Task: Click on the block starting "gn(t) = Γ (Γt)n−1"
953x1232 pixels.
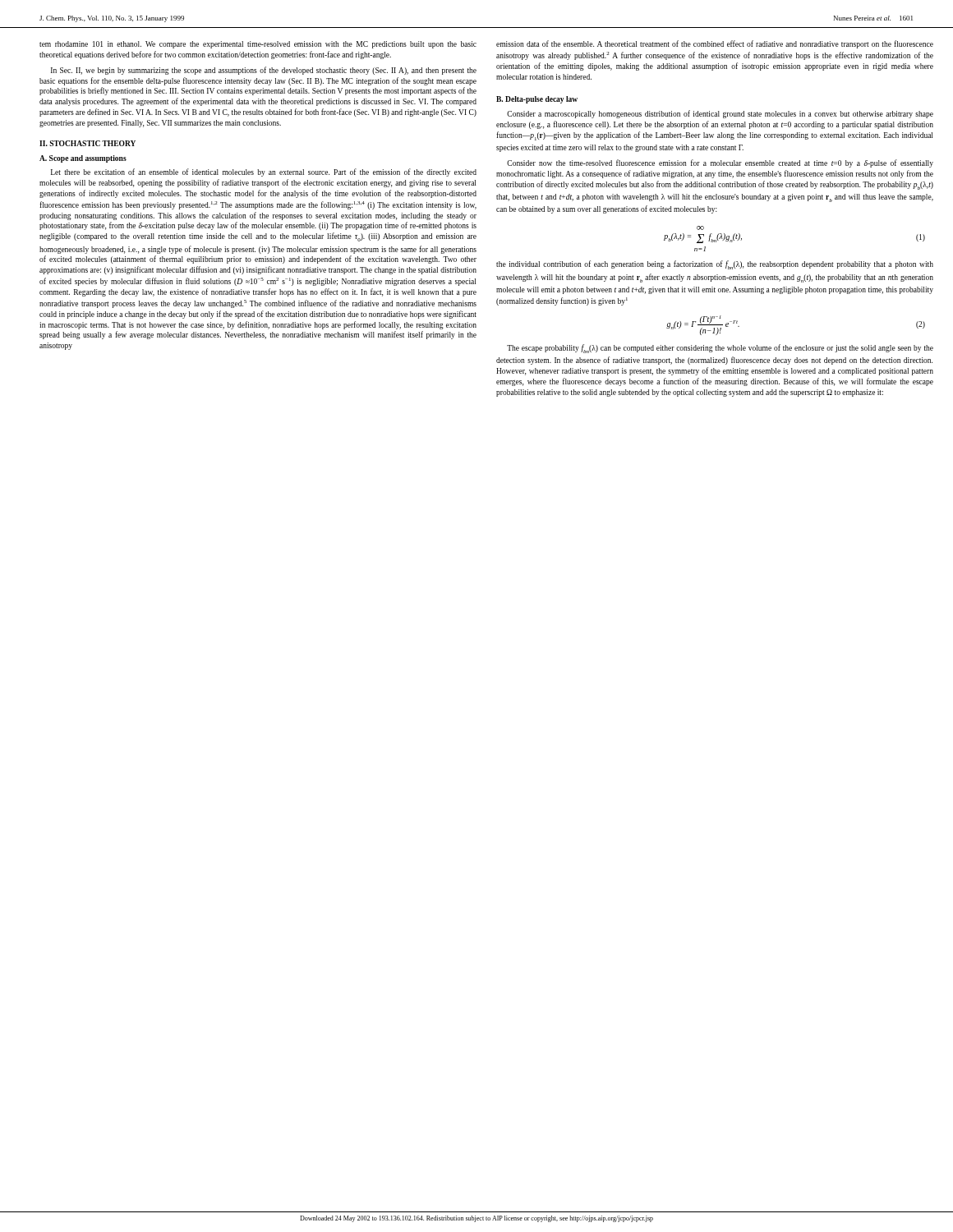Action: click(715, 325)
